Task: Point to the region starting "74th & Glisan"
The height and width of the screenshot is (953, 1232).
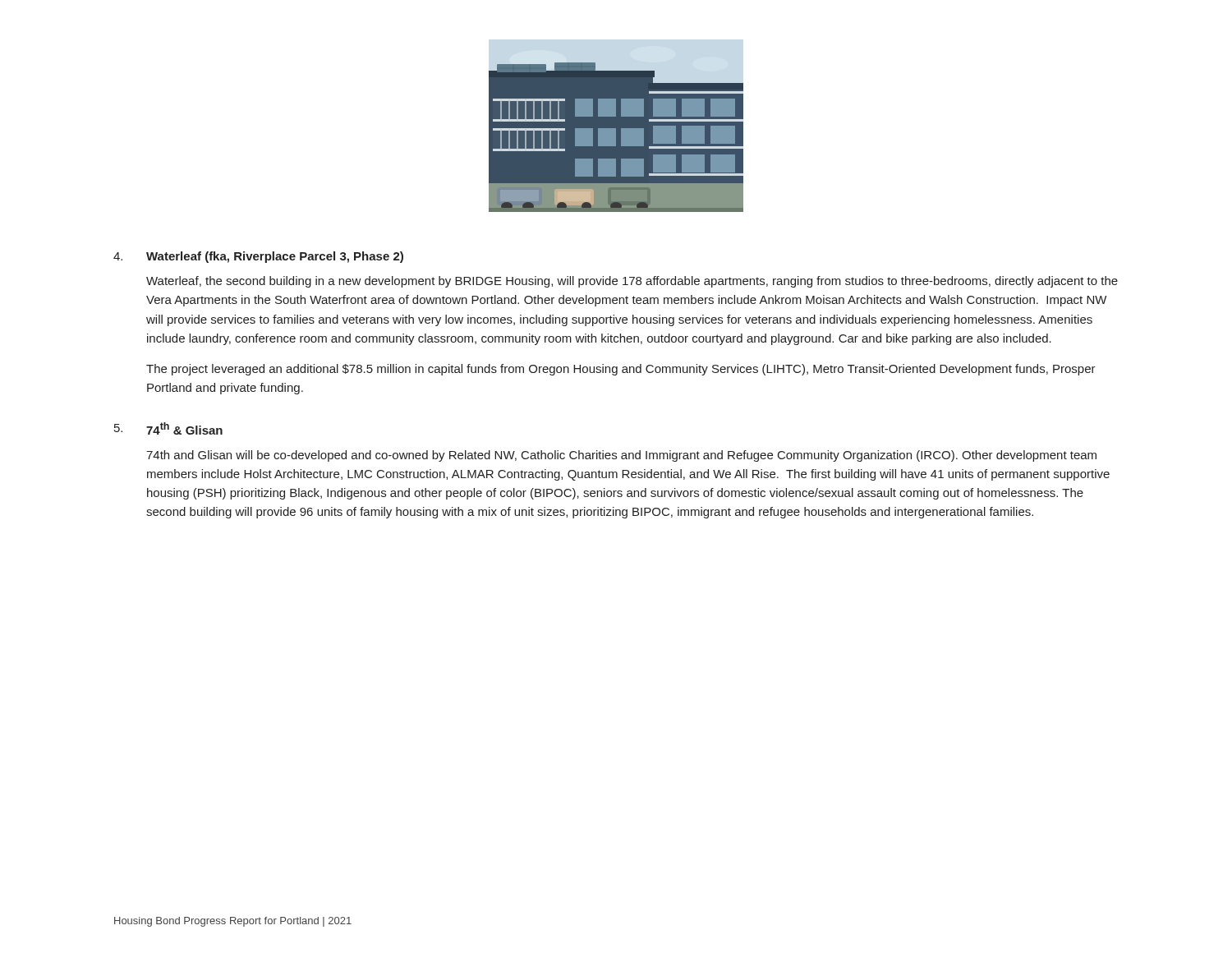Action: (185, 428)
